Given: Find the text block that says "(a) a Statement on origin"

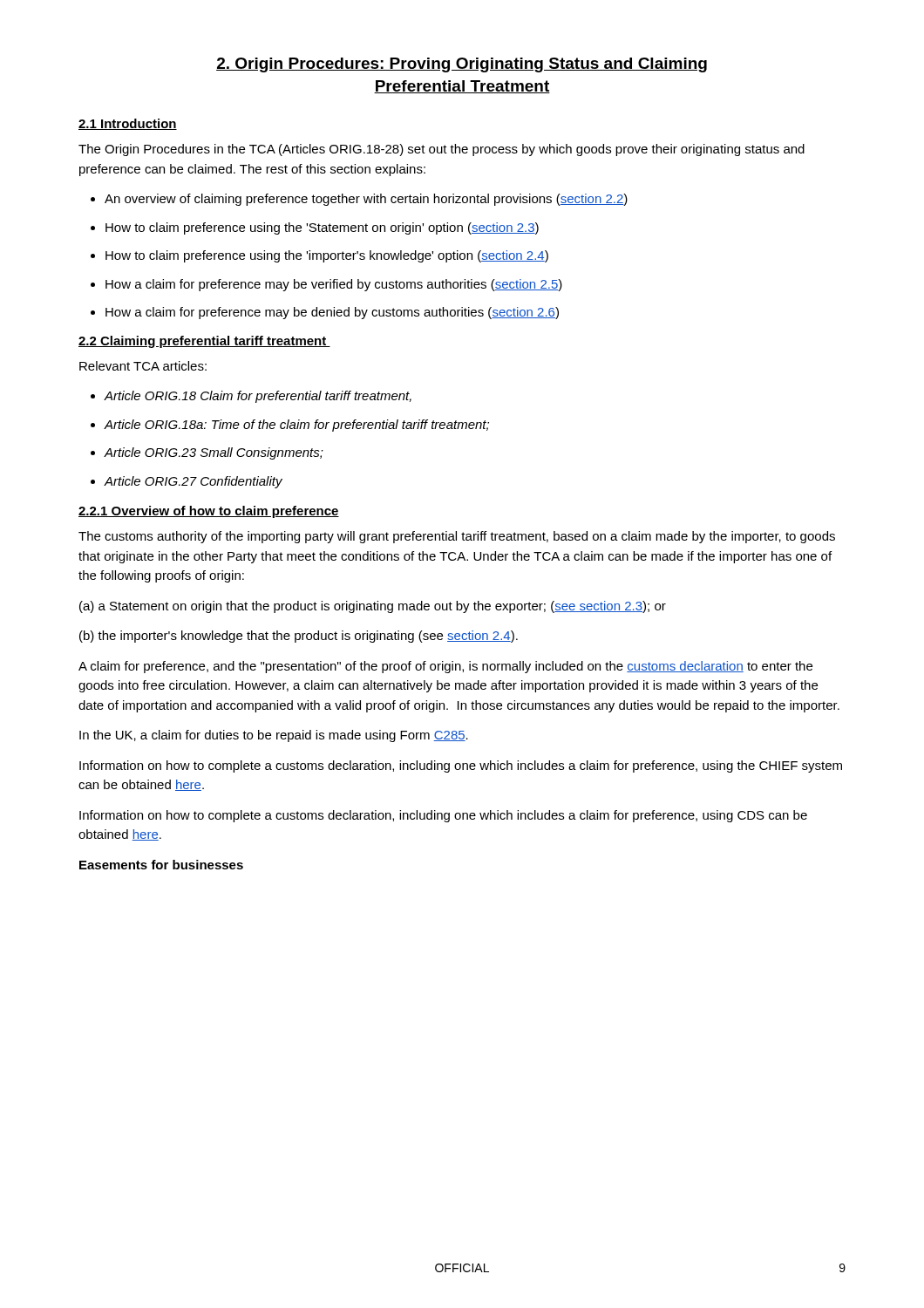Looking at the screenshot, I should (462, 606).
